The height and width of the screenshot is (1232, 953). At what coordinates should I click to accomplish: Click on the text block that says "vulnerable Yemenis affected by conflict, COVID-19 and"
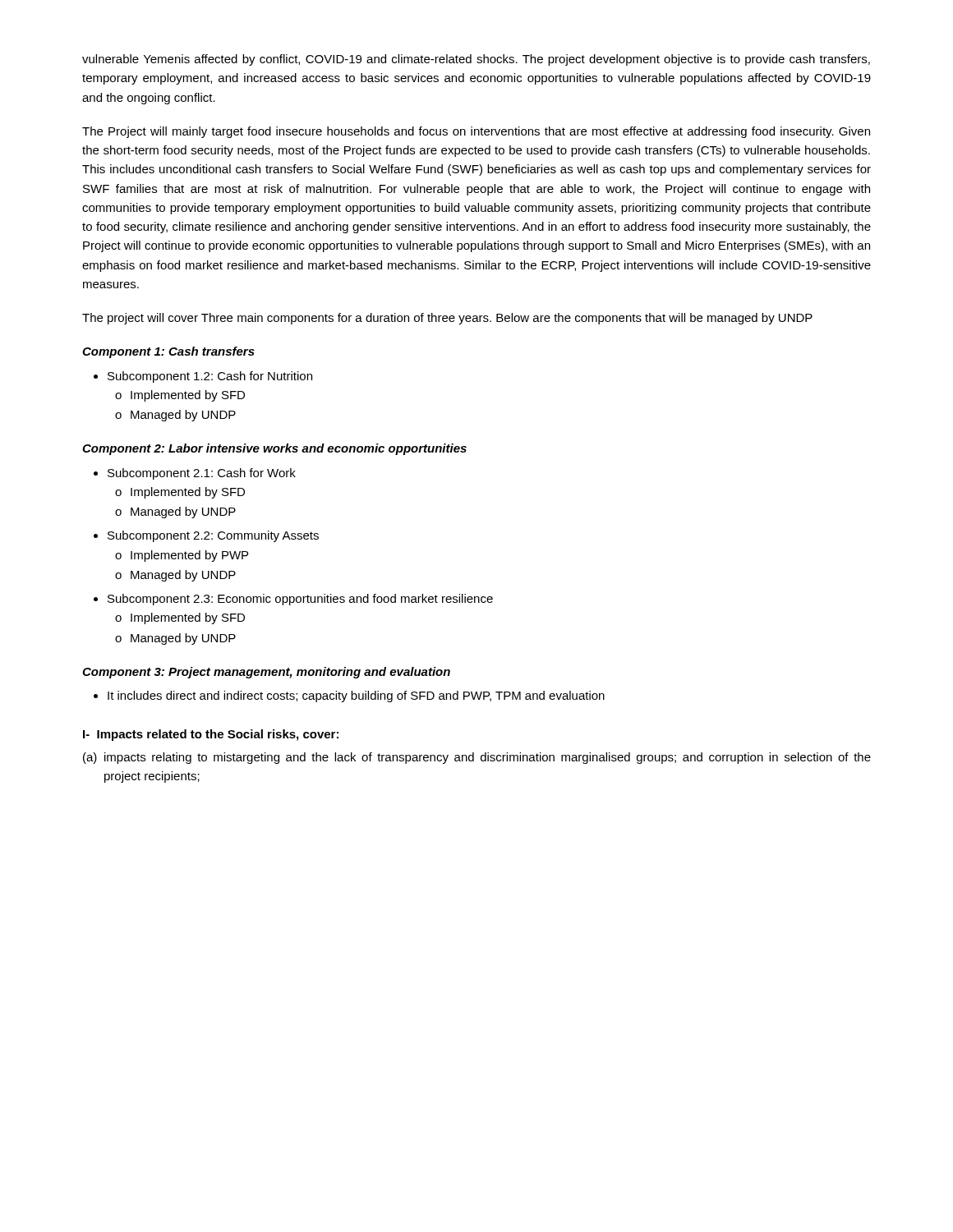pos(476,78)
